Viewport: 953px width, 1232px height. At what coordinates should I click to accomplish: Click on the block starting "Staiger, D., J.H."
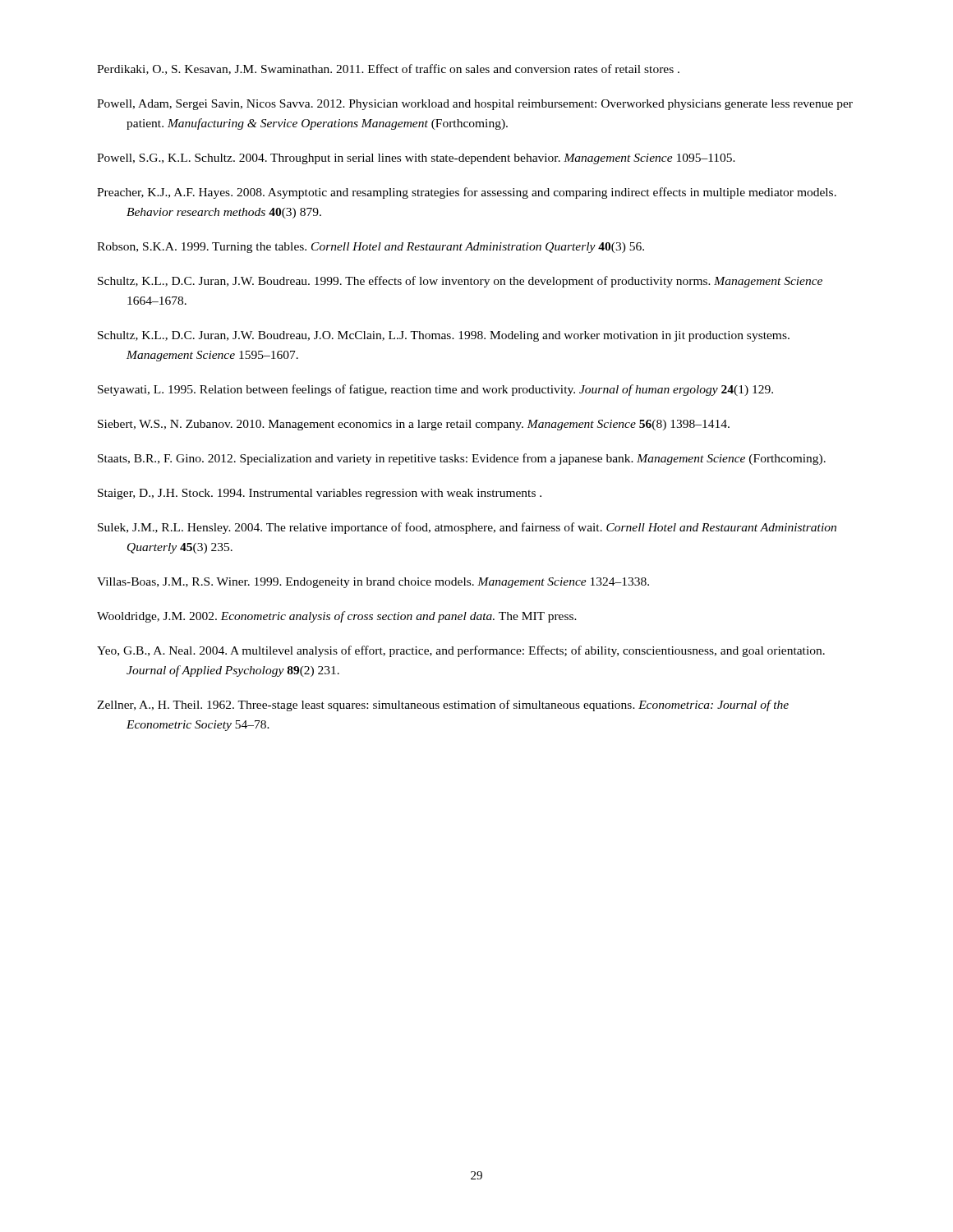(320, 493)
